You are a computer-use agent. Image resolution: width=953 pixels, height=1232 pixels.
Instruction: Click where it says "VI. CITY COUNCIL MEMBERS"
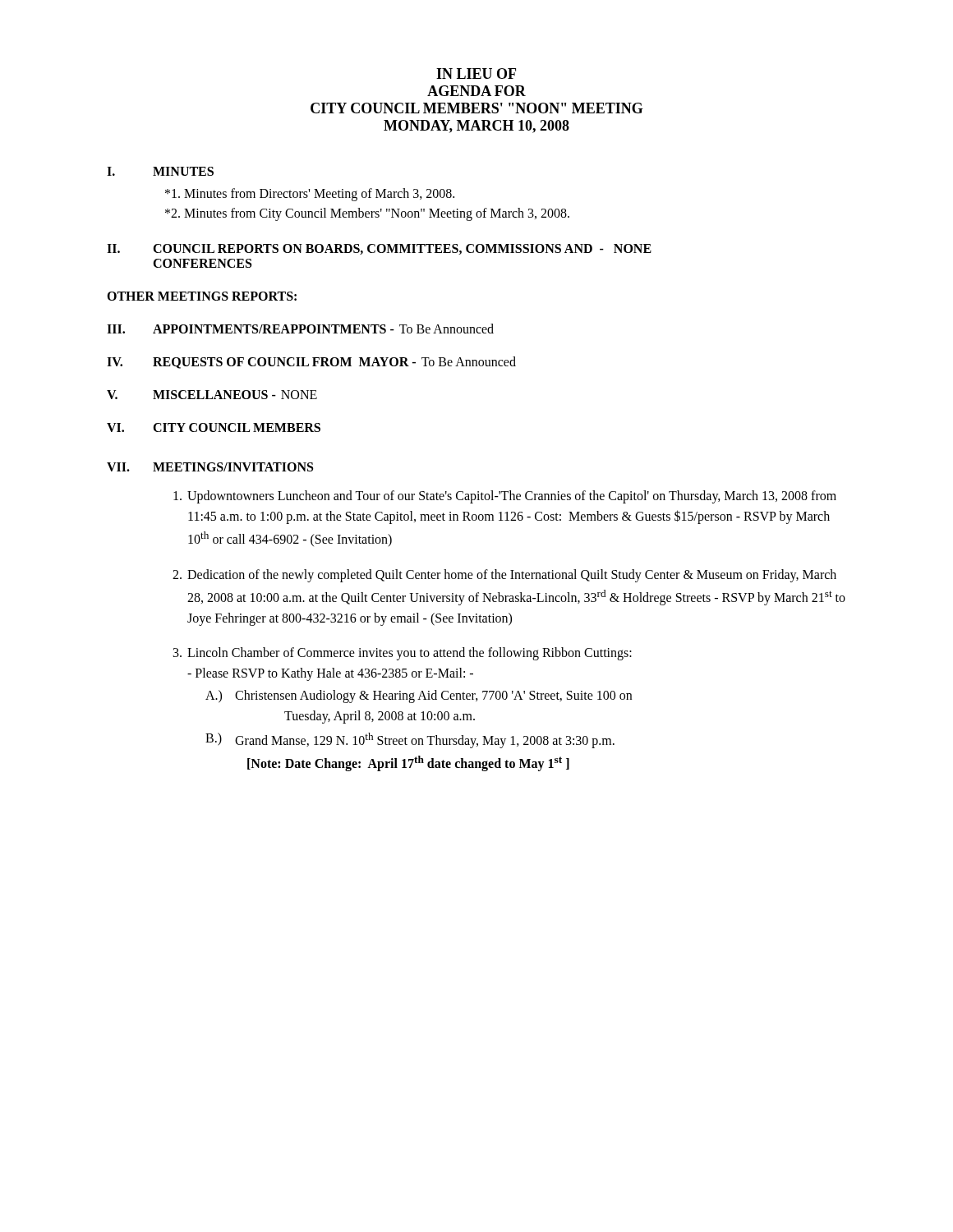214,428
